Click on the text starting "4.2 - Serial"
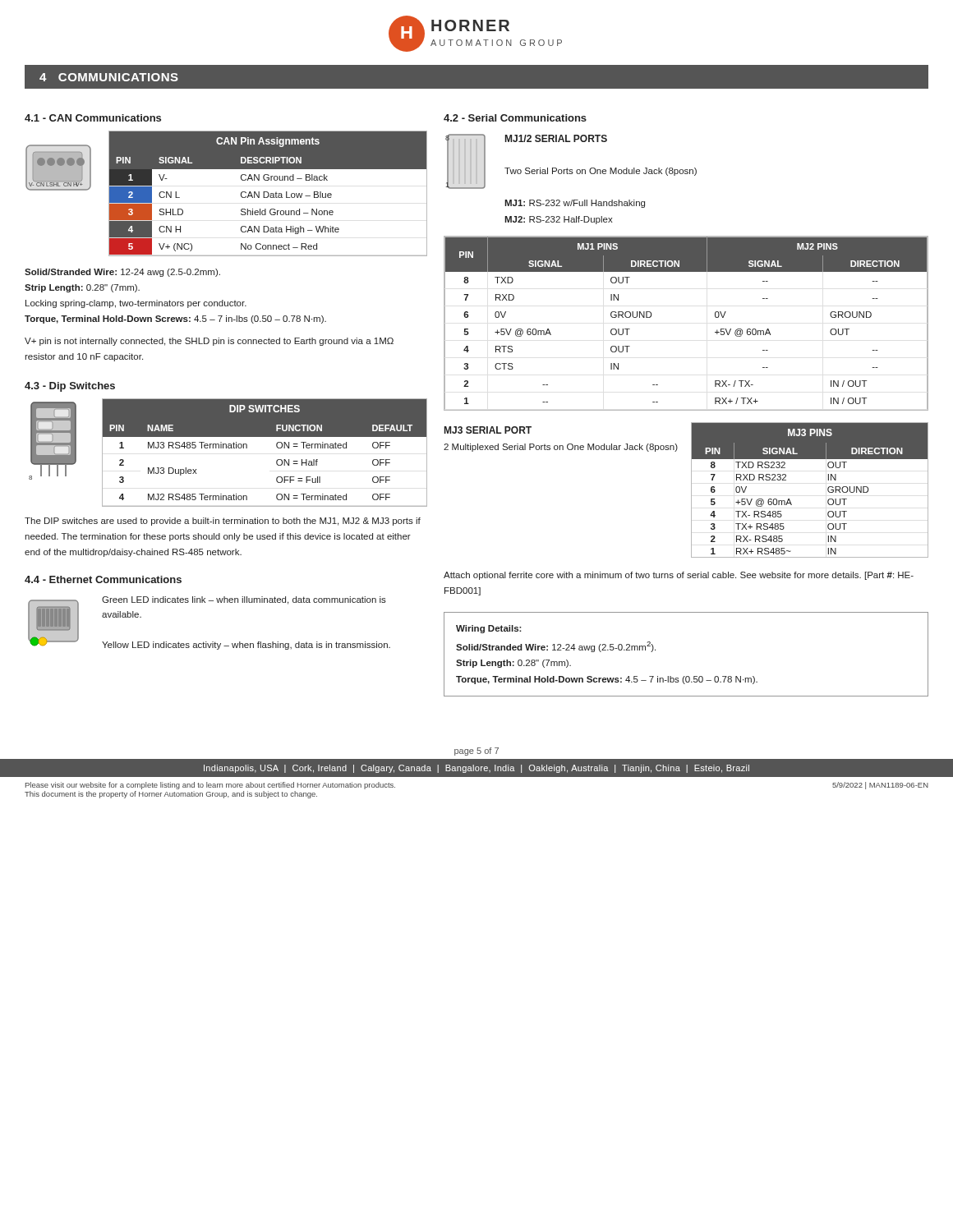Image resolution: width=953 pixels, height=1232 pixels. 515,118
